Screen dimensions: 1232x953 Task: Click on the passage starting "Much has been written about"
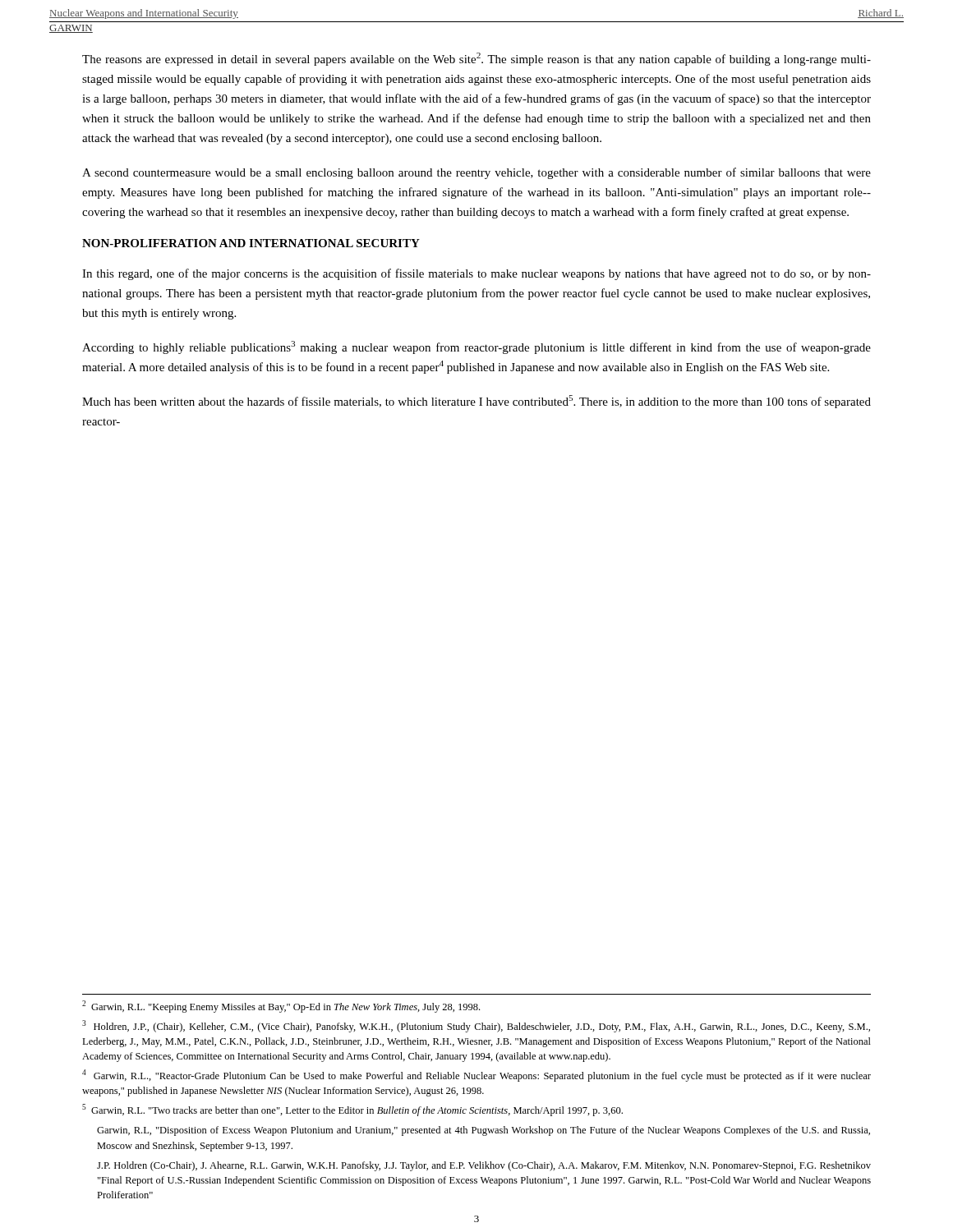pyautogui.click(x=476, y=410)
